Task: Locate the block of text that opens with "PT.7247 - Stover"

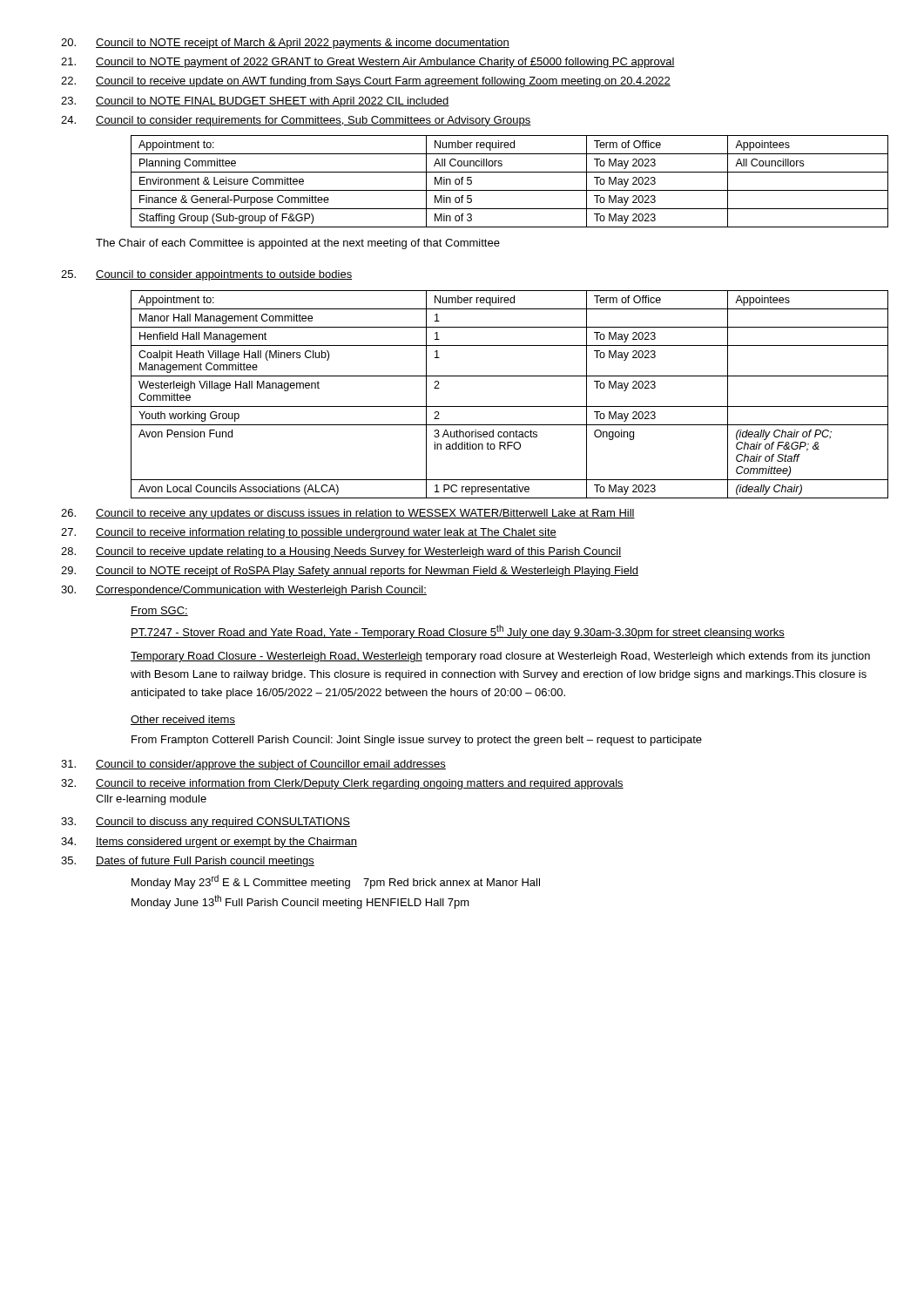Action: point(458,631)
